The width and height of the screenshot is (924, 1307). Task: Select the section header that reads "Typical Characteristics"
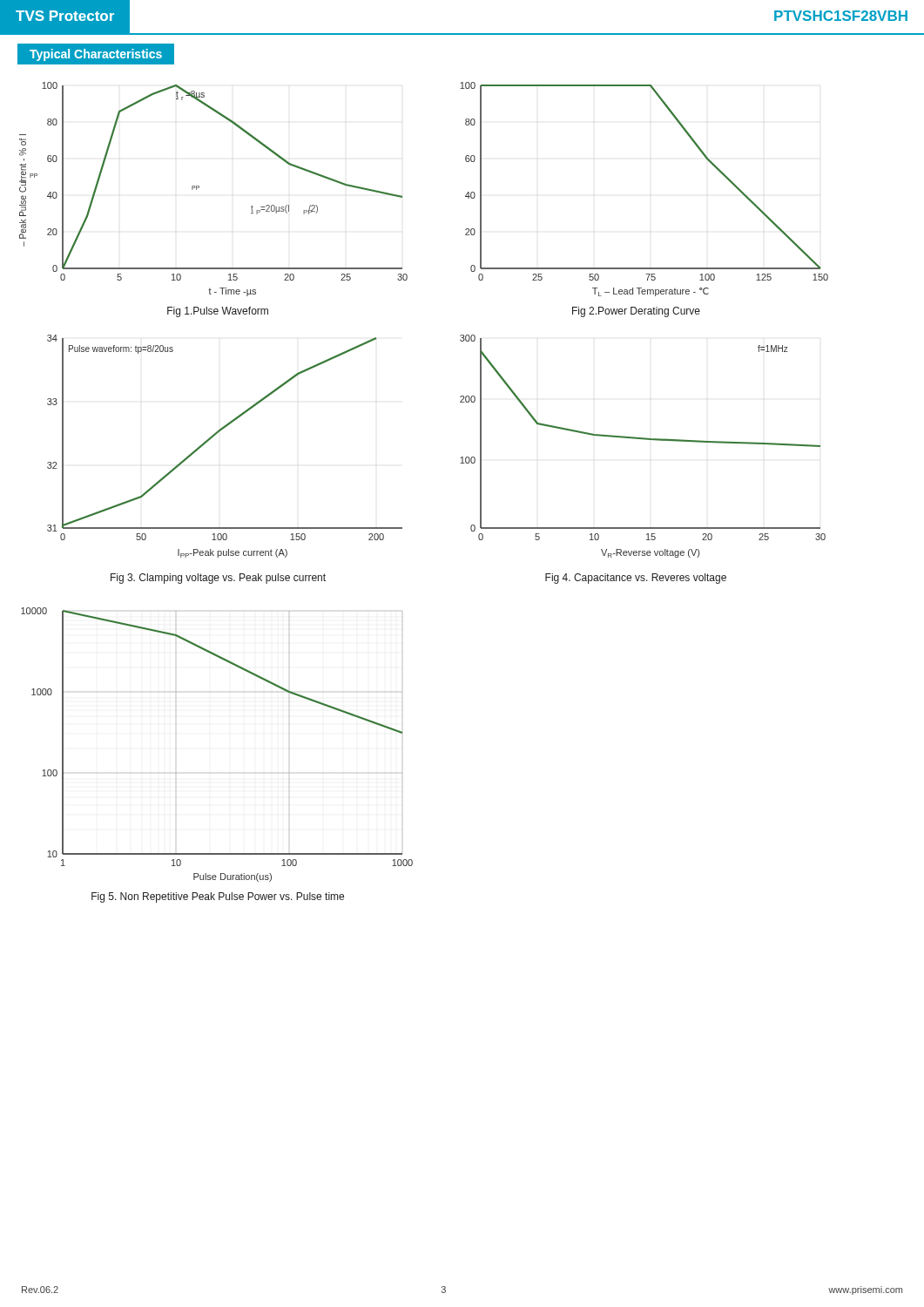coord(96,54)
